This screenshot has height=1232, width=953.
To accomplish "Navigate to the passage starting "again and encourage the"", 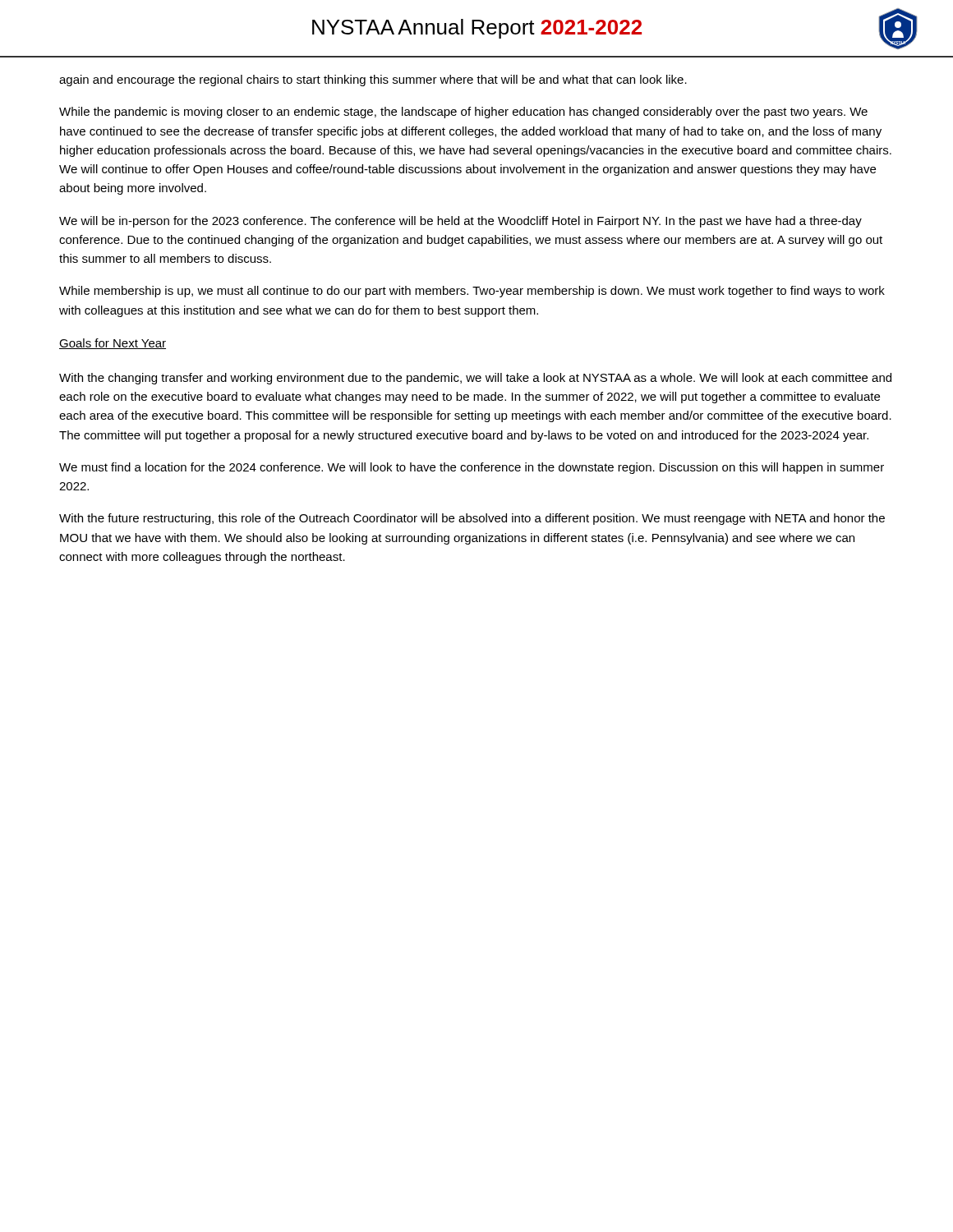I will coord(373,79).
